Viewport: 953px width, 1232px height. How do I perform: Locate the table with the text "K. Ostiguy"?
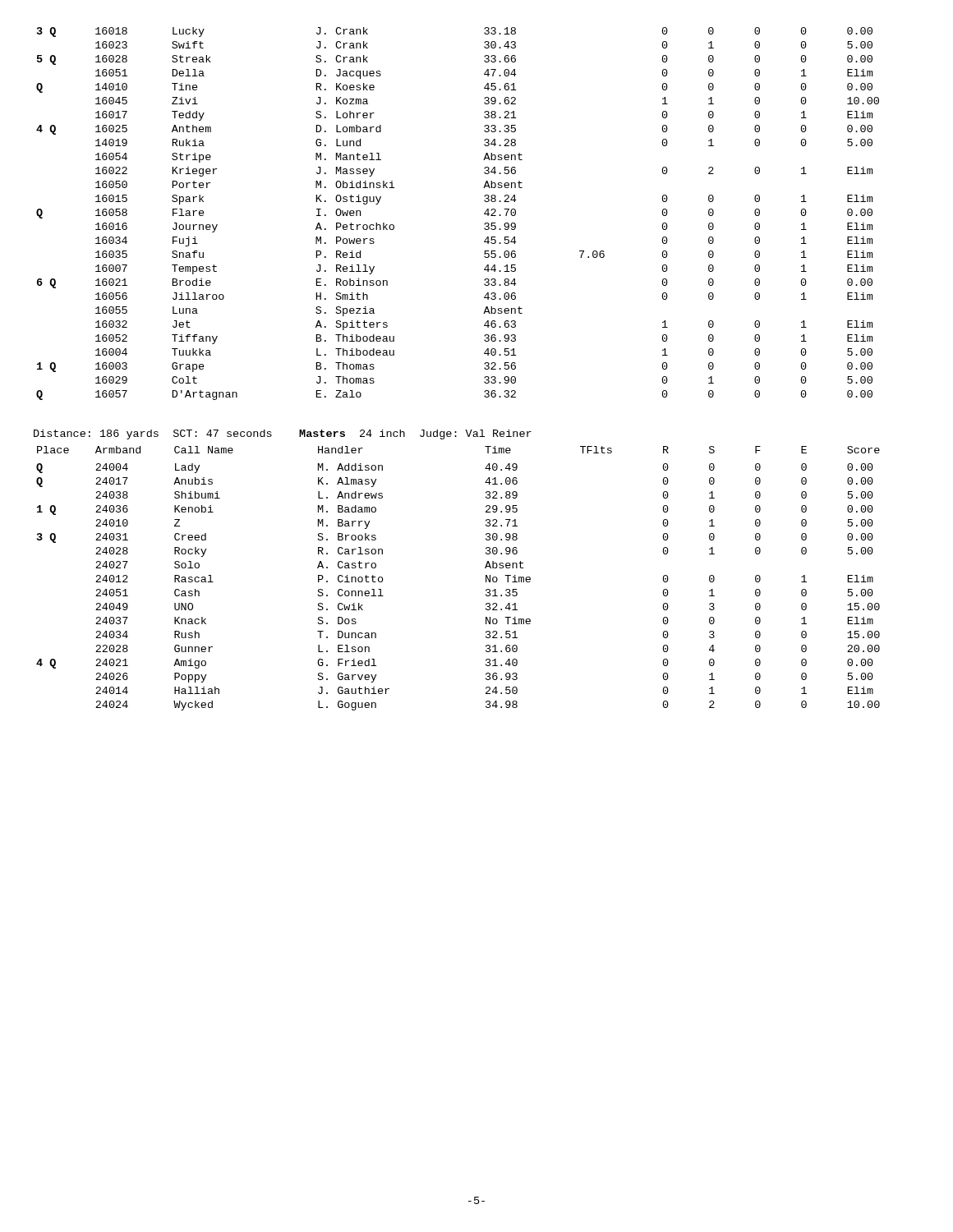click(476, 213)
